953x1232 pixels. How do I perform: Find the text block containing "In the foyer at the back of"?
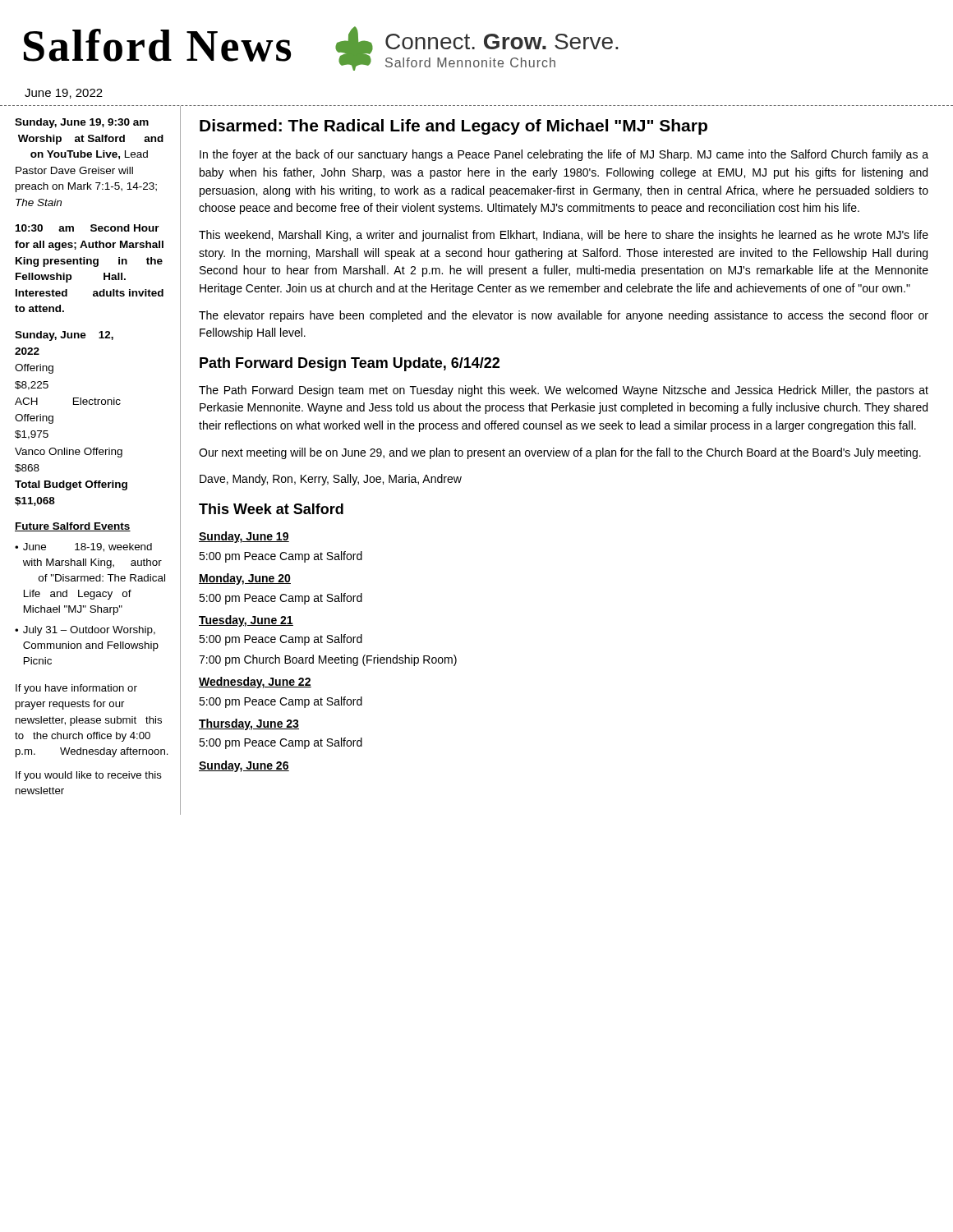[564, 182]
